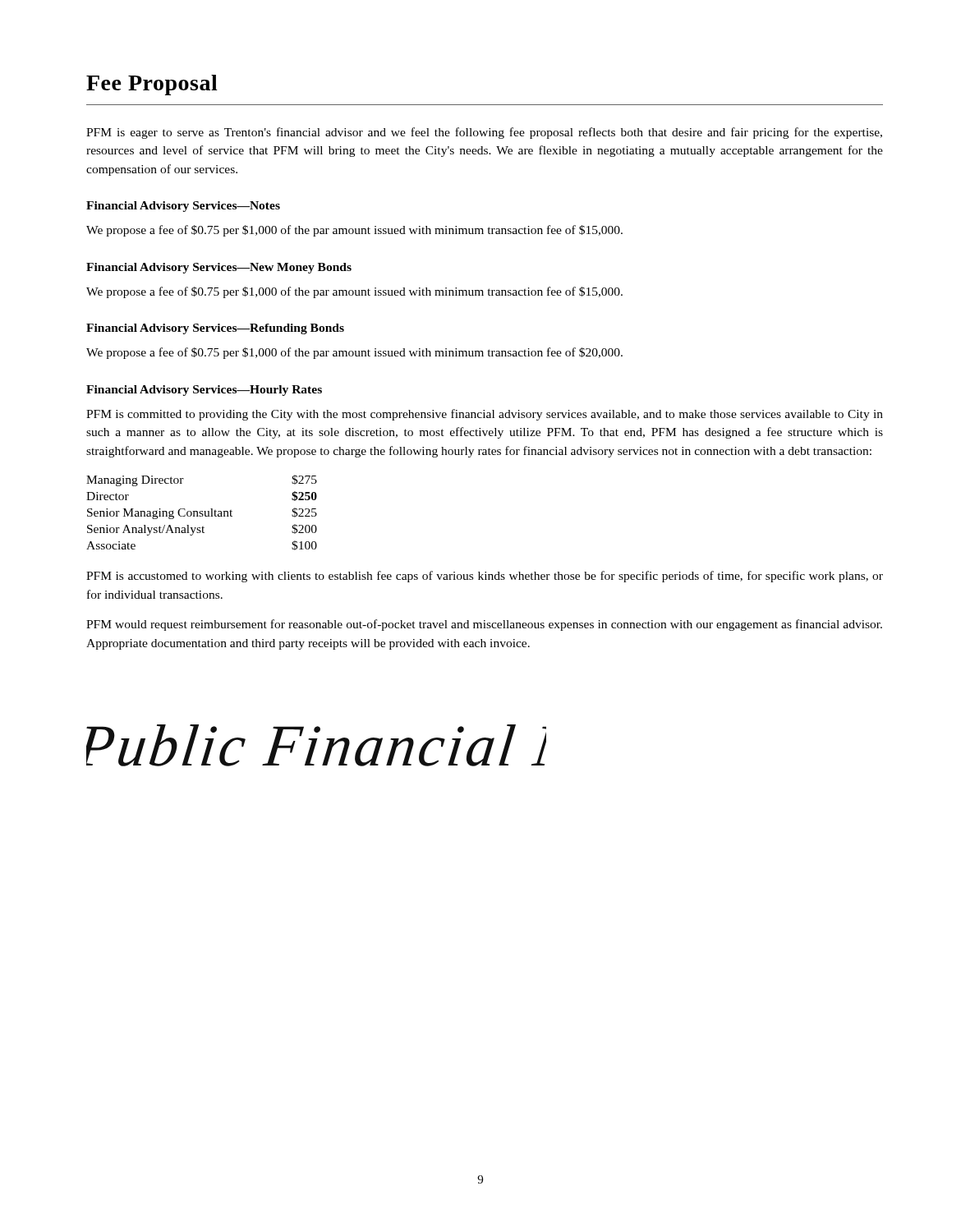The image size is (961, 1232).
Task: Find the text starting "PFM would request reimbursement for reasonable"
Action: 485,634
